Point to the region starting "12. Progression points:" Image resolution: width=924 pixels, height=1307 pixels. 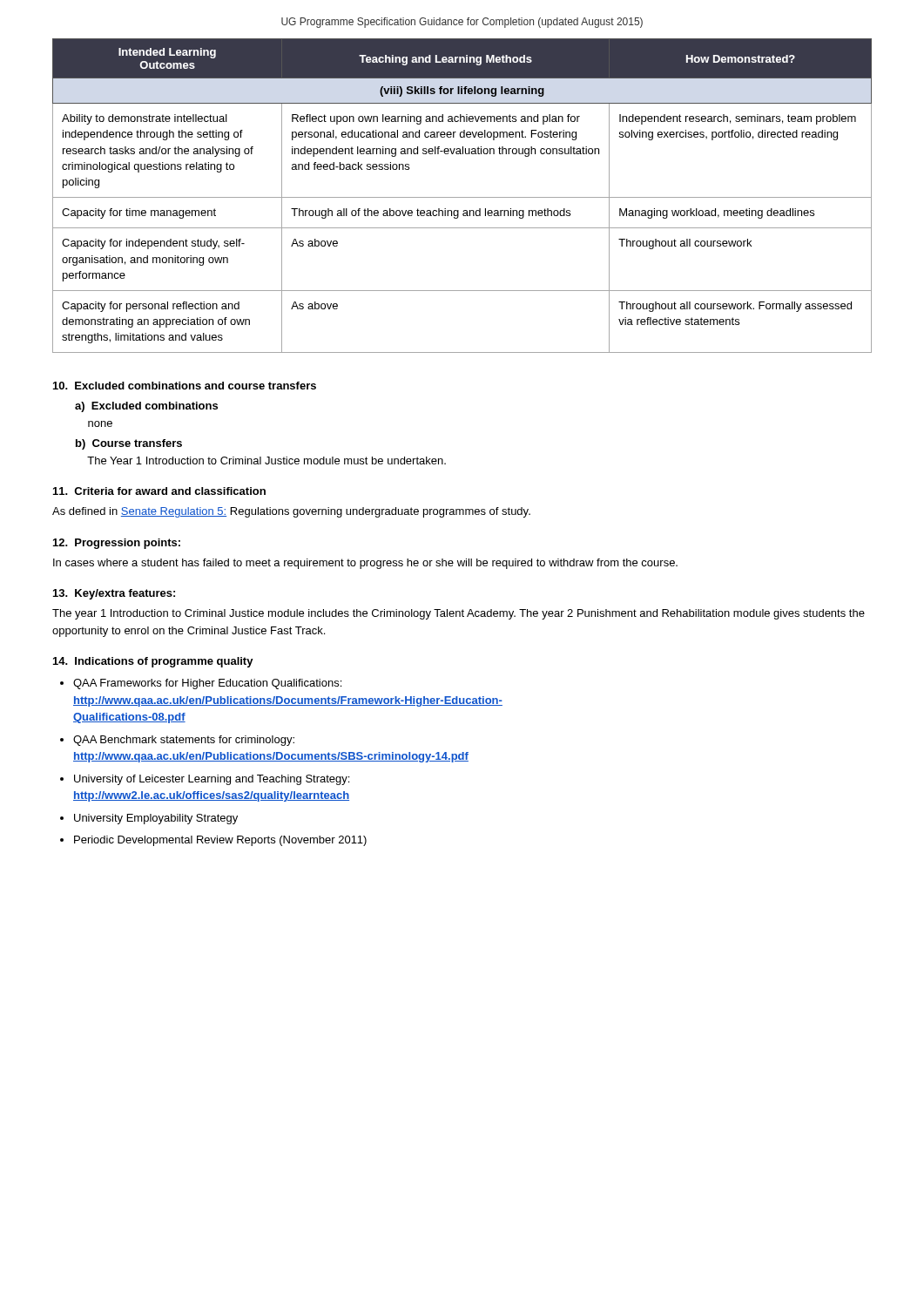(117, 542)
